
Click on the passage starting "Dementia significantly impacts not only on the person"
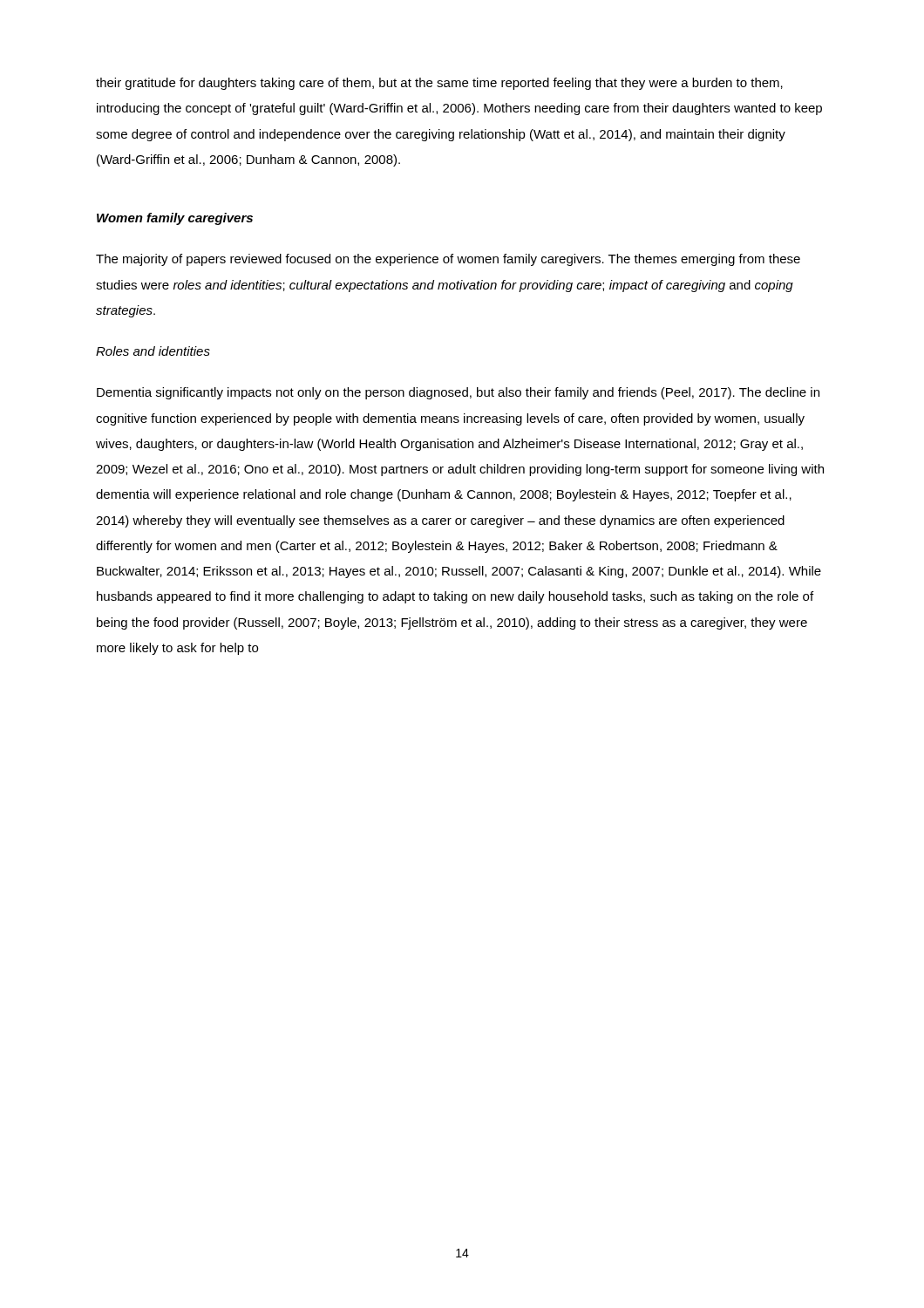460,520
